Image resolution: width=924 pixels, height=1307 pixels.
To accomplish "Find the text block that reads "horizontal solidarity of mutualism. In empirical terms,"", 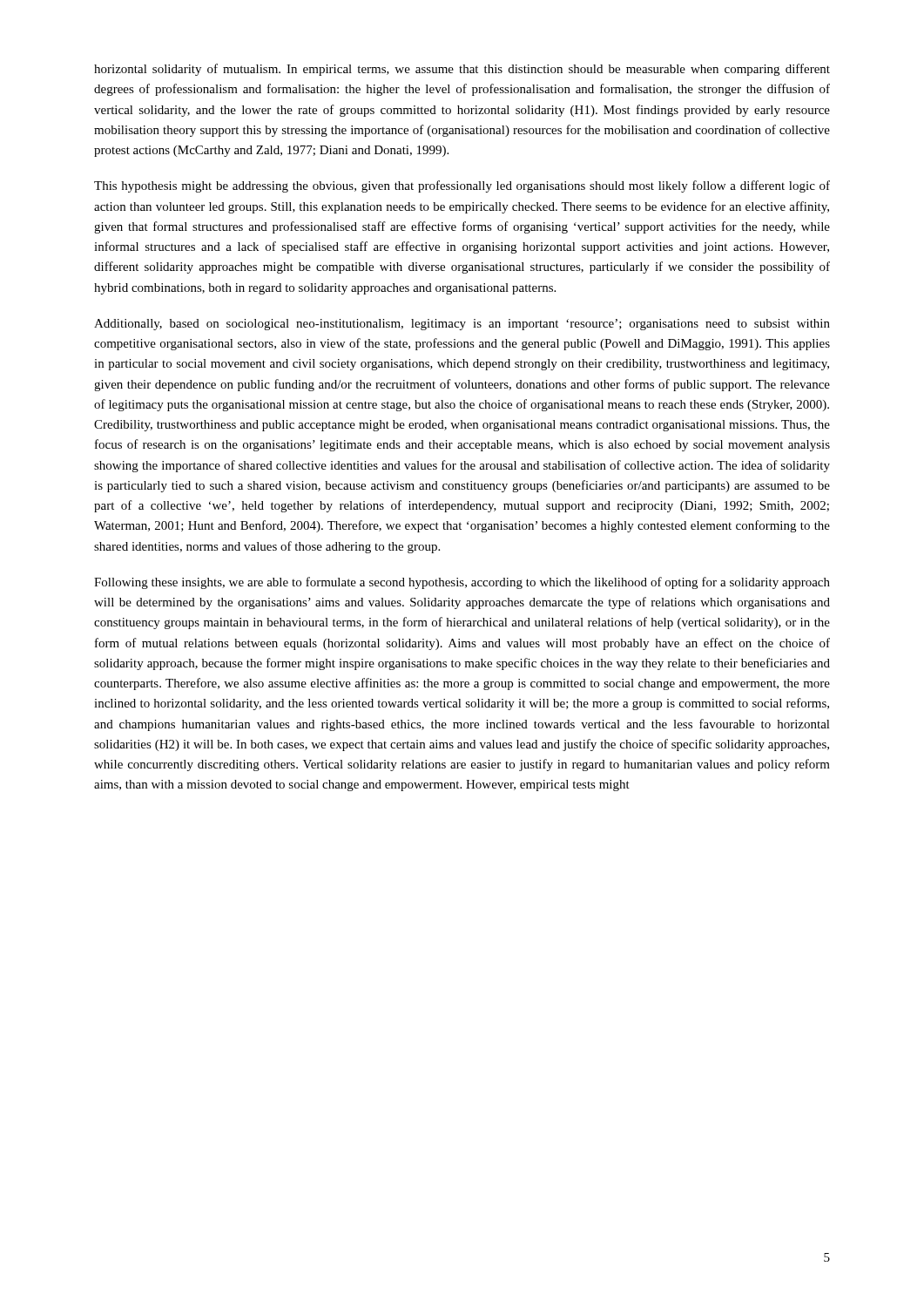I will (462, 110).
